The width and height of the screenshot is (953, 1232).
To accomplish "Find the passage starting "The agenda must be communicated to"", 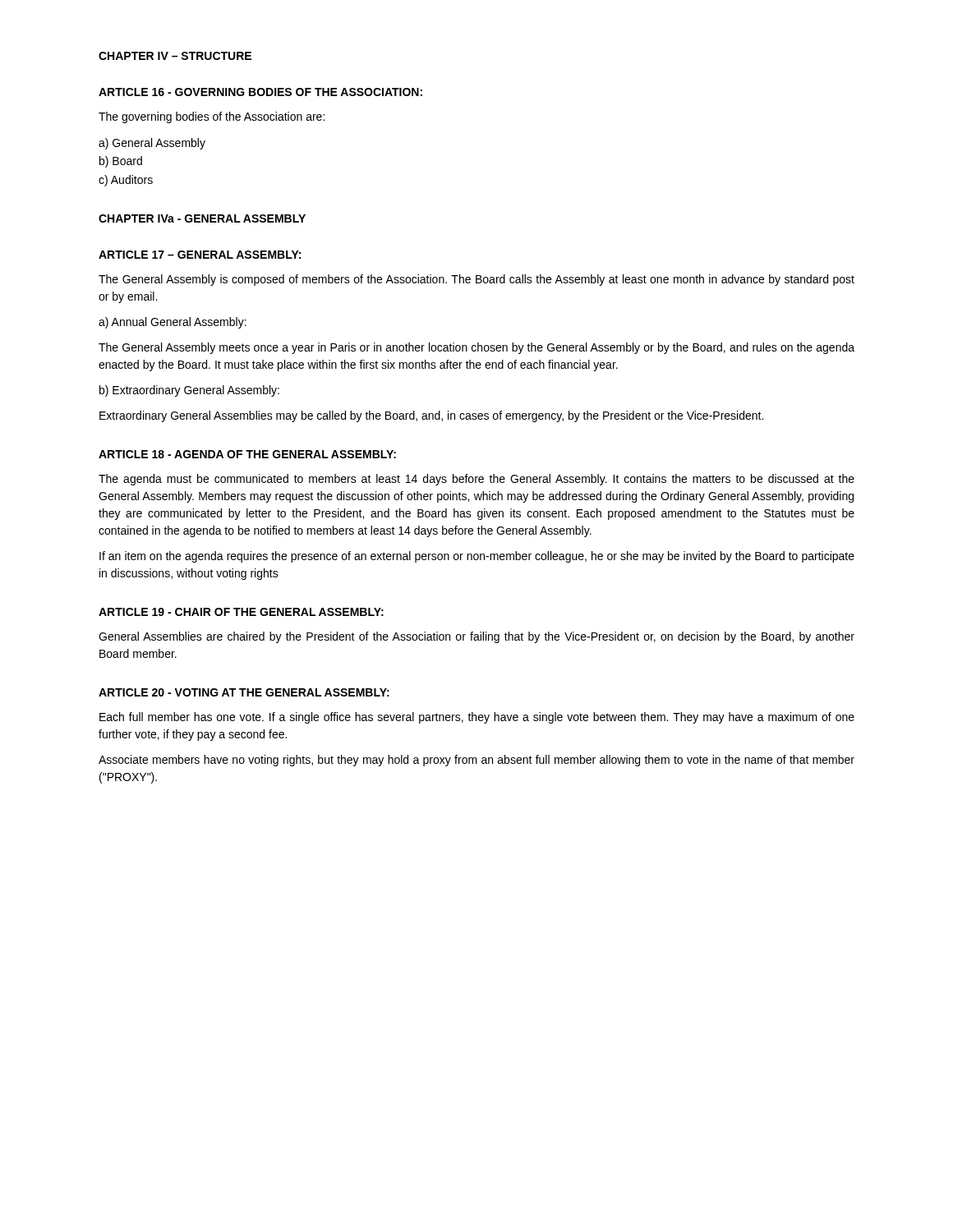I will coord(476,505).
